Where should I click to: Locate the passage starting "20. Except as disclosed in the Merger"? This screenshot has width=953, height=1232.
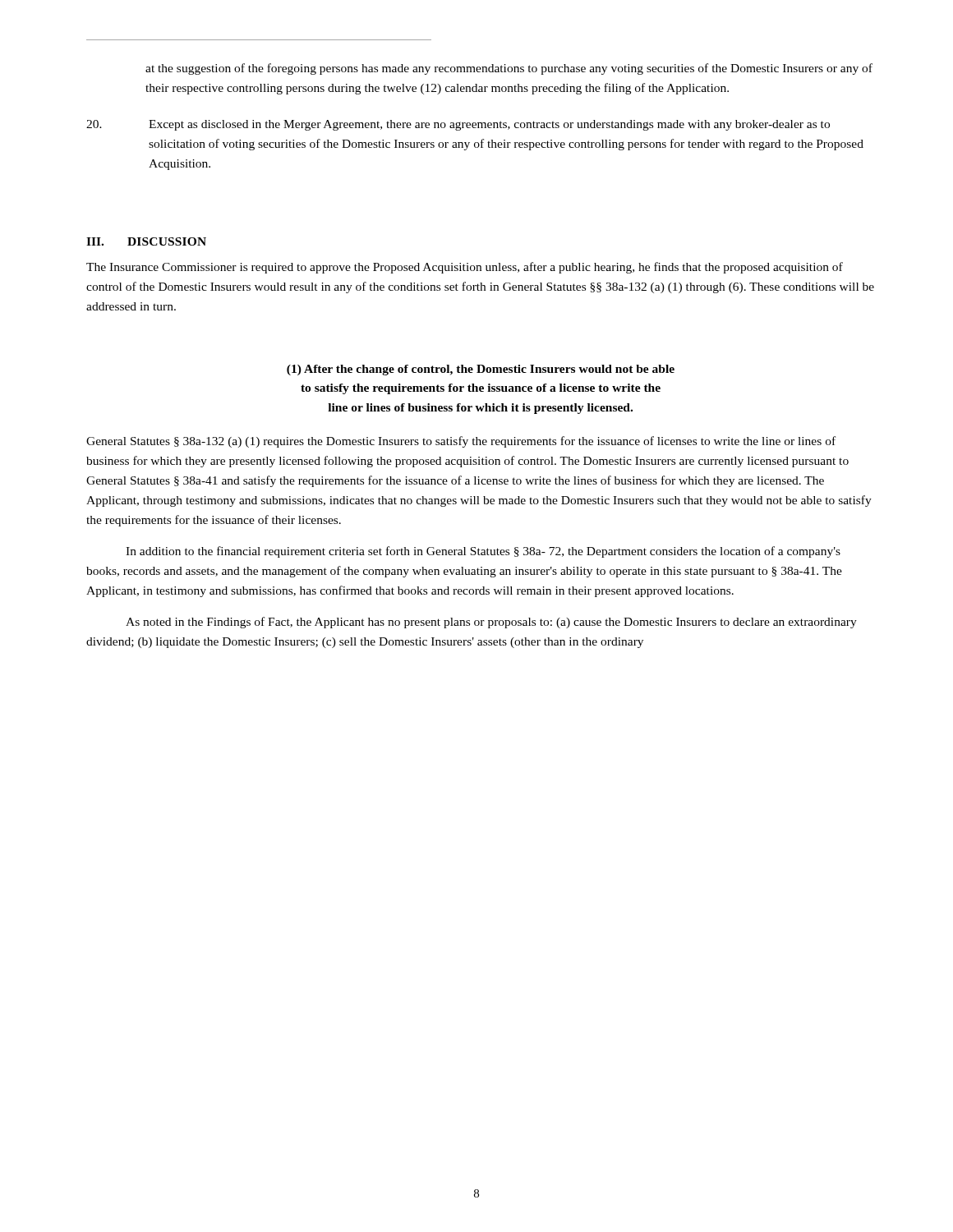(481, 144)
